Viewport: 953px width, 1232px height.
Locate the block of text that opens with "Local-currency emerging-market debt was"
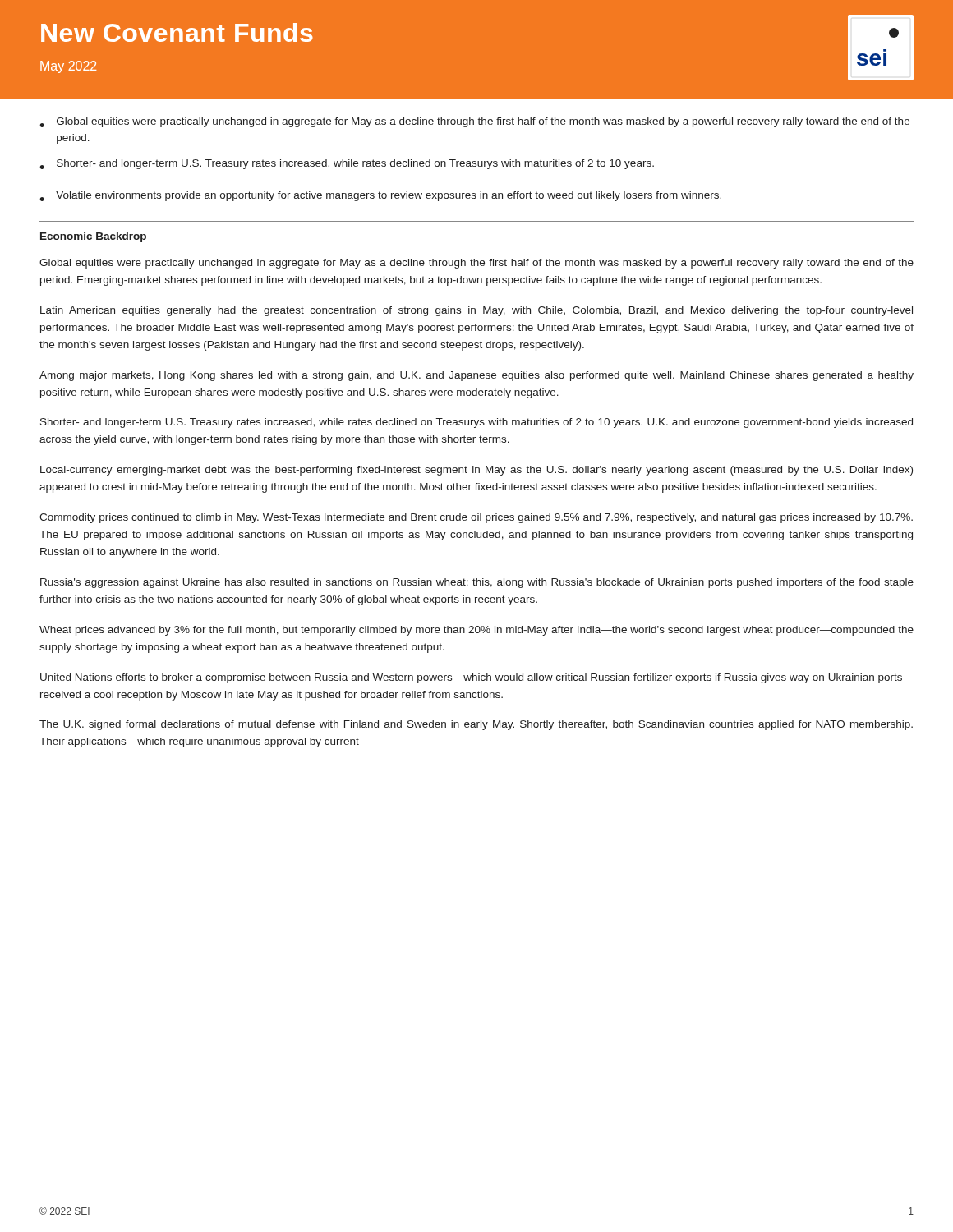click(476, 479)
